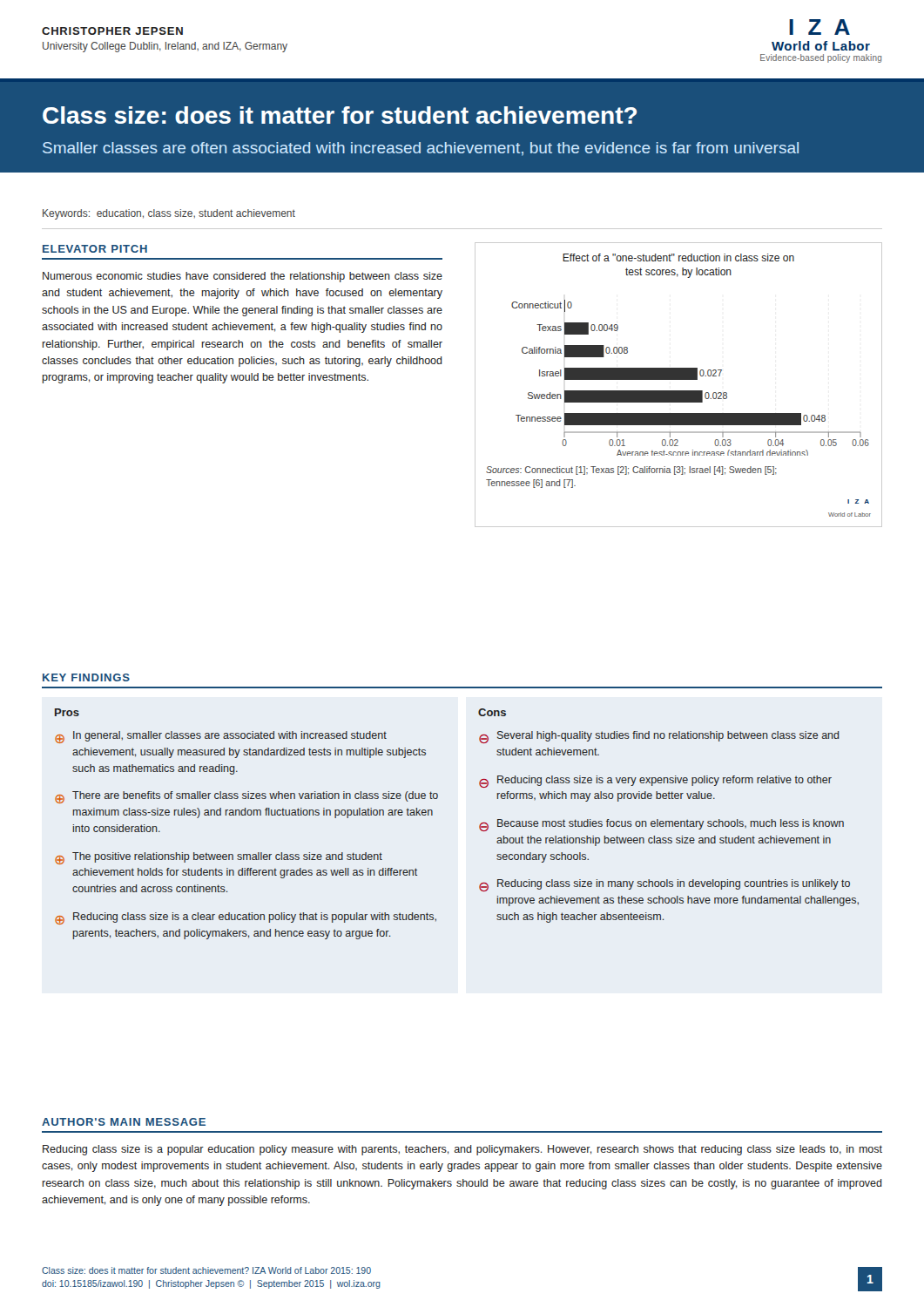Point to the block starting "Reducing class size"
Screen dimensions: 1307x924
(x=462, y=1175)
